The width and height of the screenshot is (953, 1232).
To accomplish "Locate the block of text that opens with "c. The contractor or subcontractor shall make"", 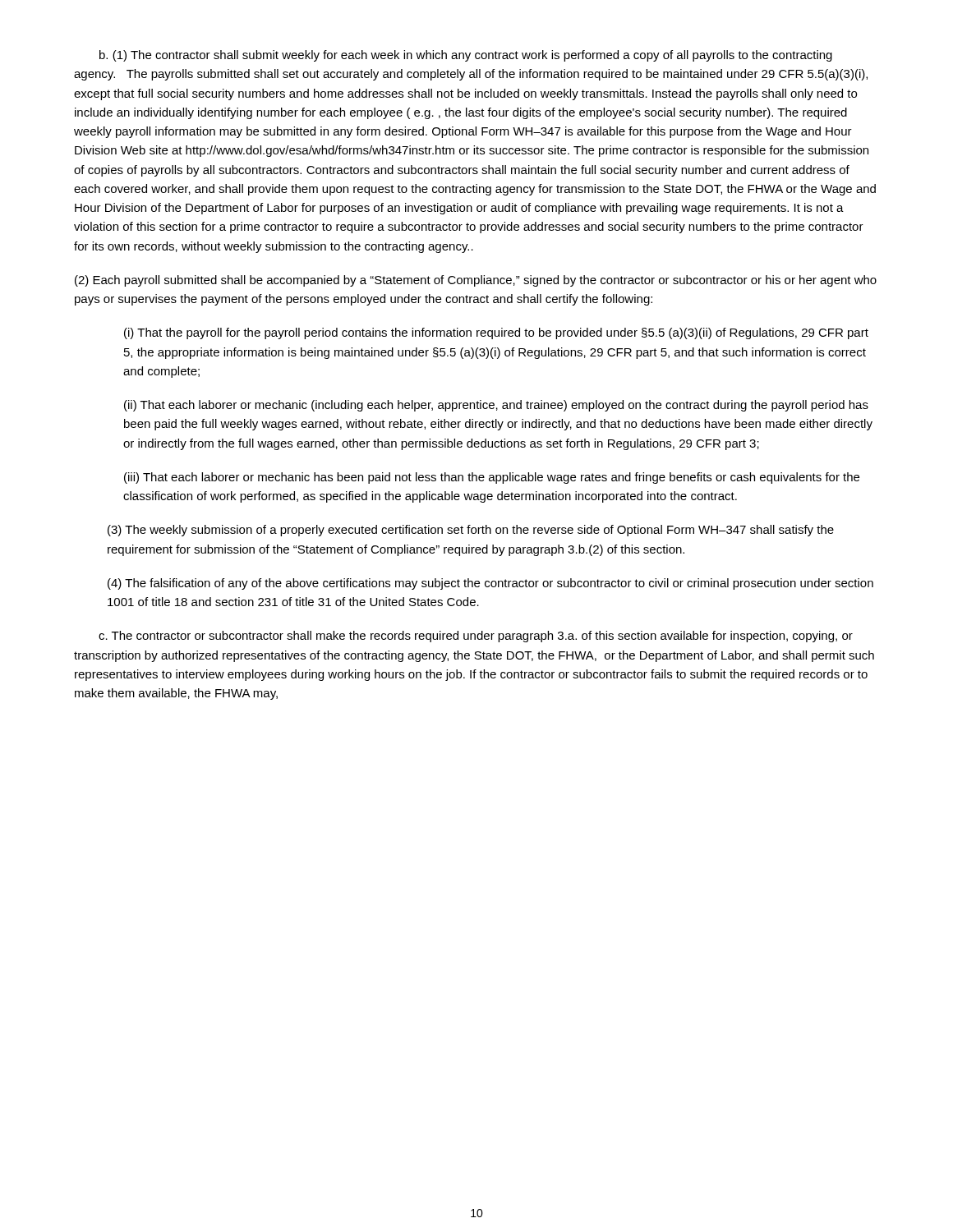I will (474, 664).
